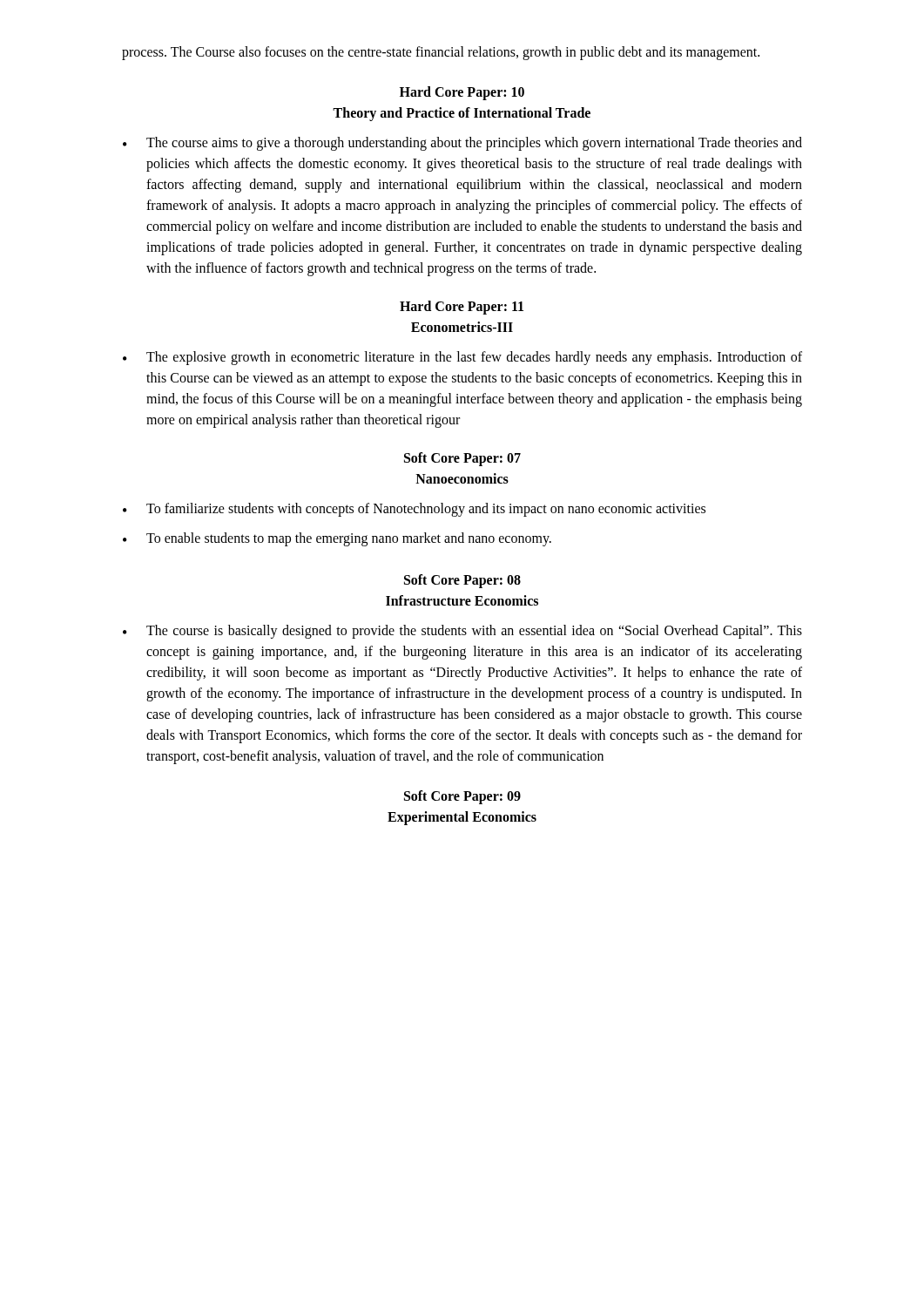The image size is (924, 1307).
Task: Select the list item containing "• To familiarize students with"
Action: point(462,511)
